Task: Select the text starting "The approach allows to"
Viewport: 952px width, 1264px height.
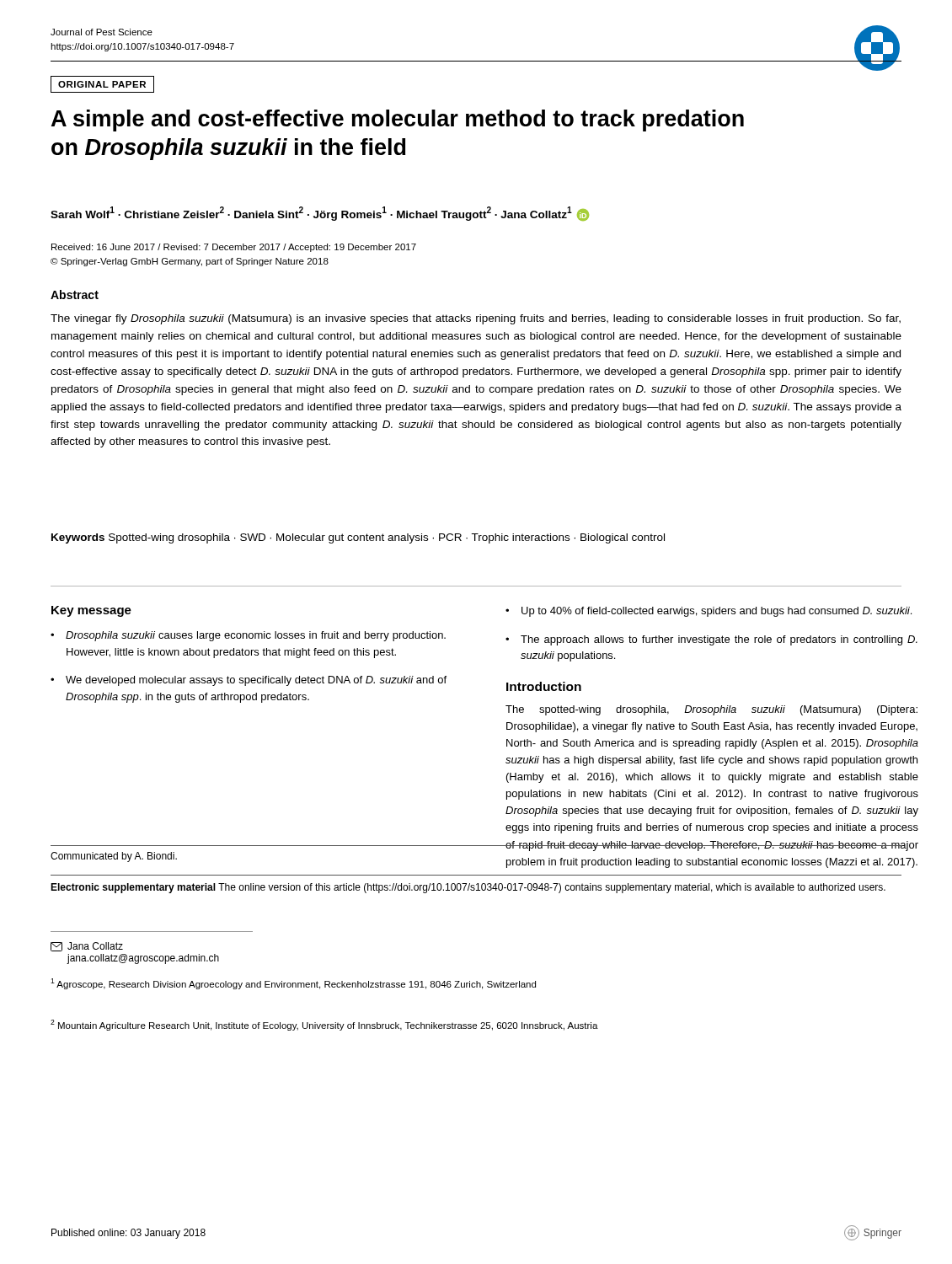Action: 712,647
